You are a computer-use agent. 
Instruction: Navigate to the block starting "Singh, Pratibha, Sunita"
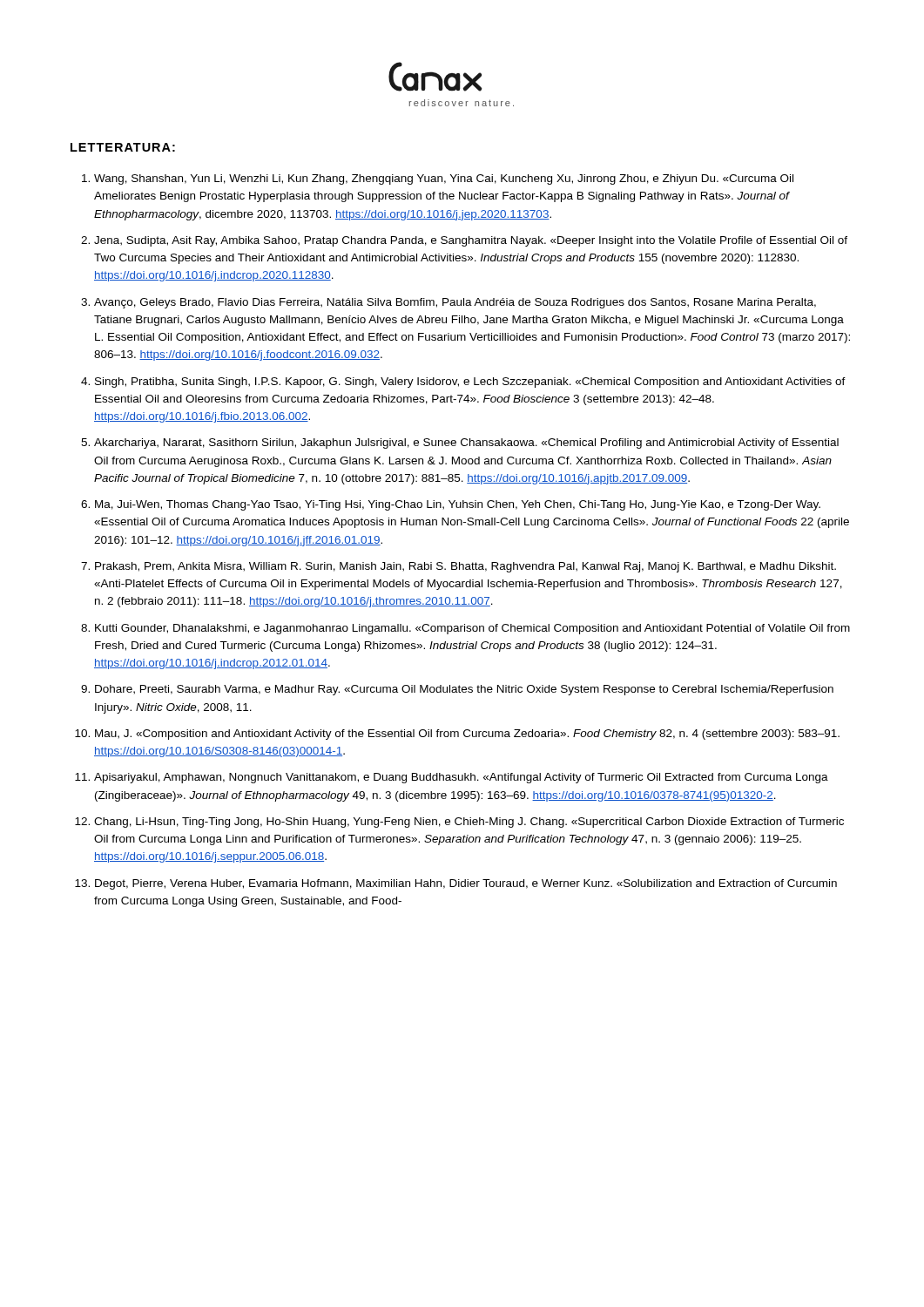click(470, 398)
